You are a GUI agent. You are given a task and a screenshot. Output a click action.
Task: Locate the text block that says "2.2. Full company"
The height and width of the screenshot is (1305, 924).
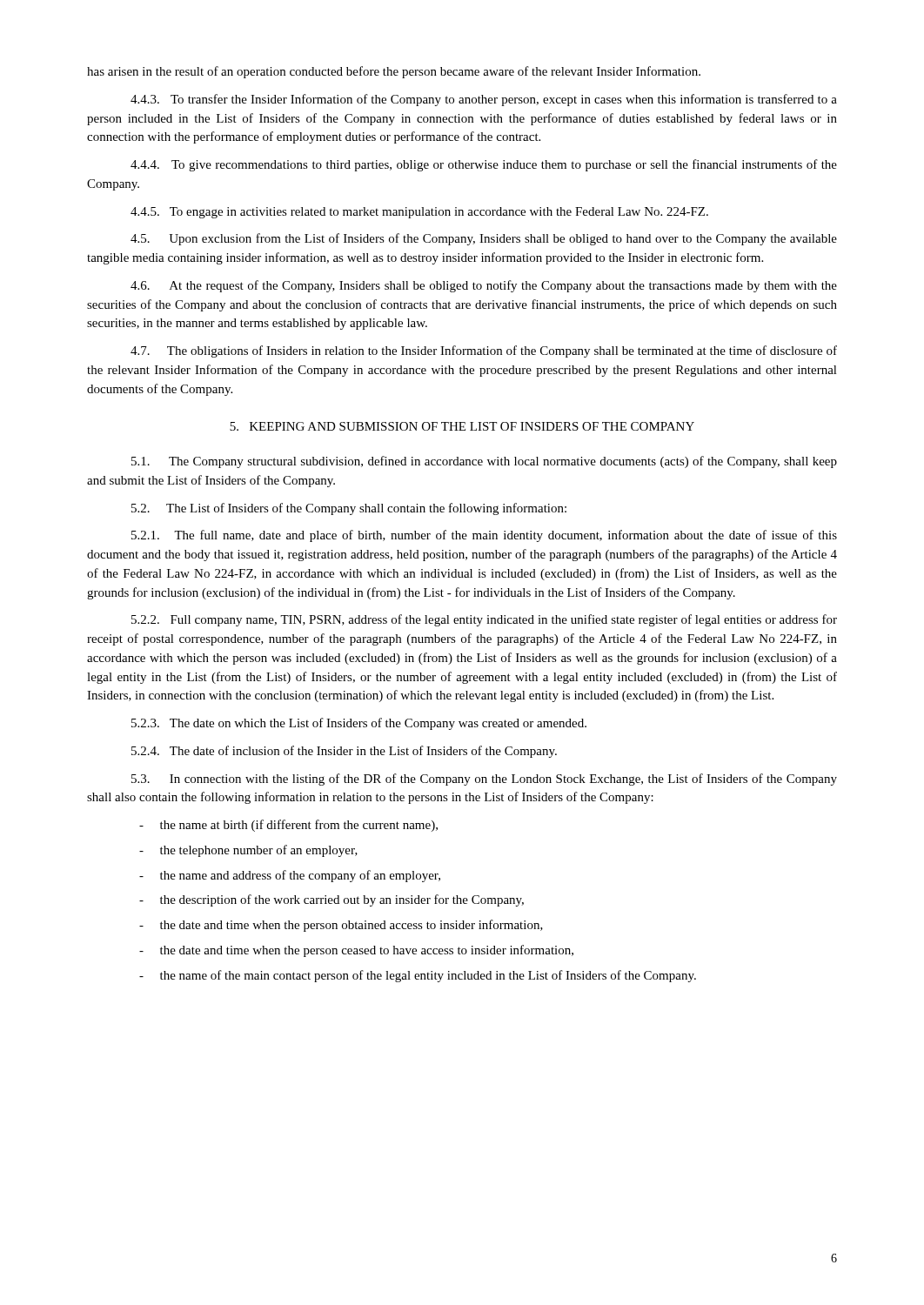[462, 658]
